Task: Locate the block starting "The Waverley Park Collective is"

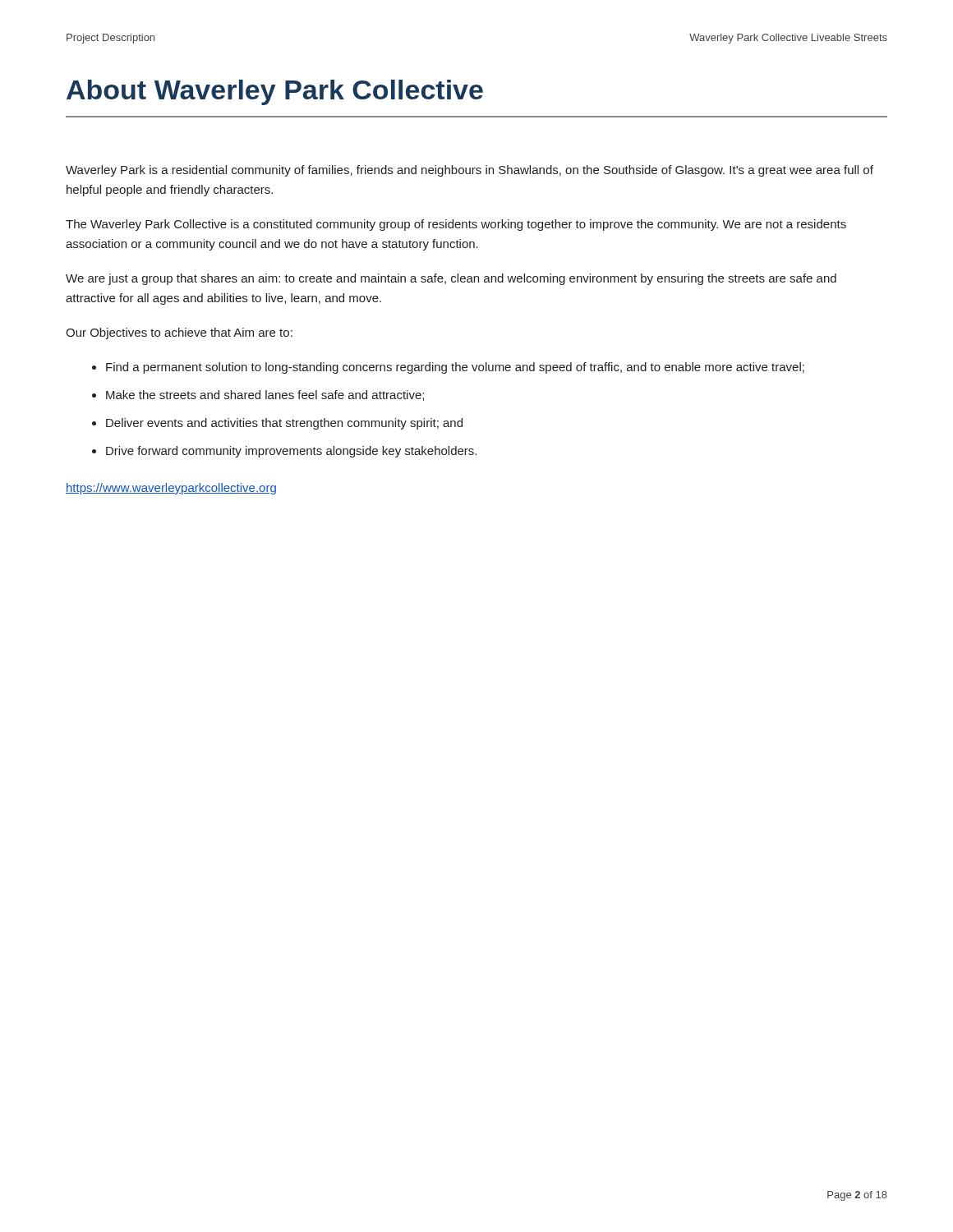Action: coord(476,234)
